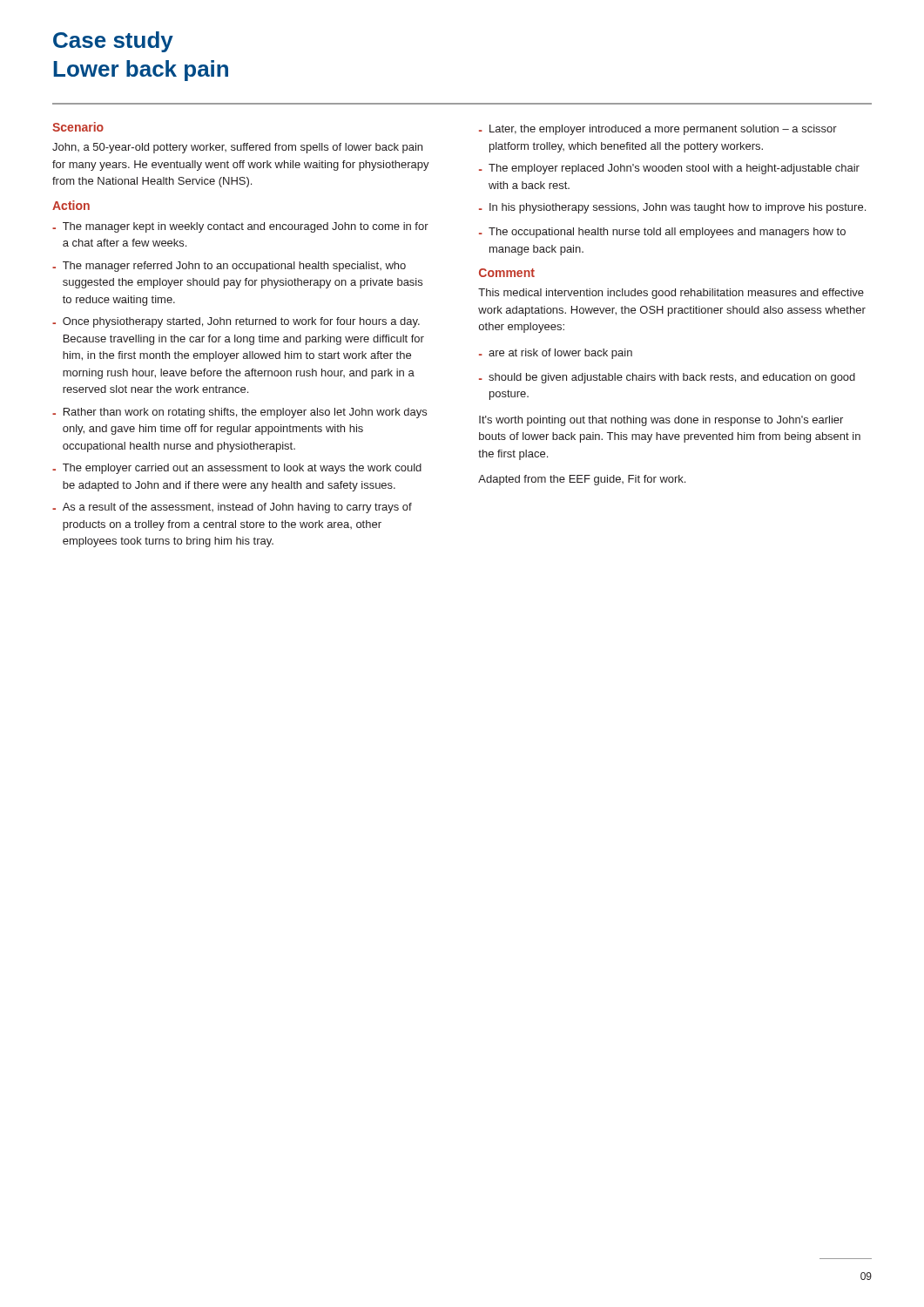The width and height of the screenshot is (924, 1307).
Task: Locate the list item containing "- Rather than work on"
Action: 241,428
